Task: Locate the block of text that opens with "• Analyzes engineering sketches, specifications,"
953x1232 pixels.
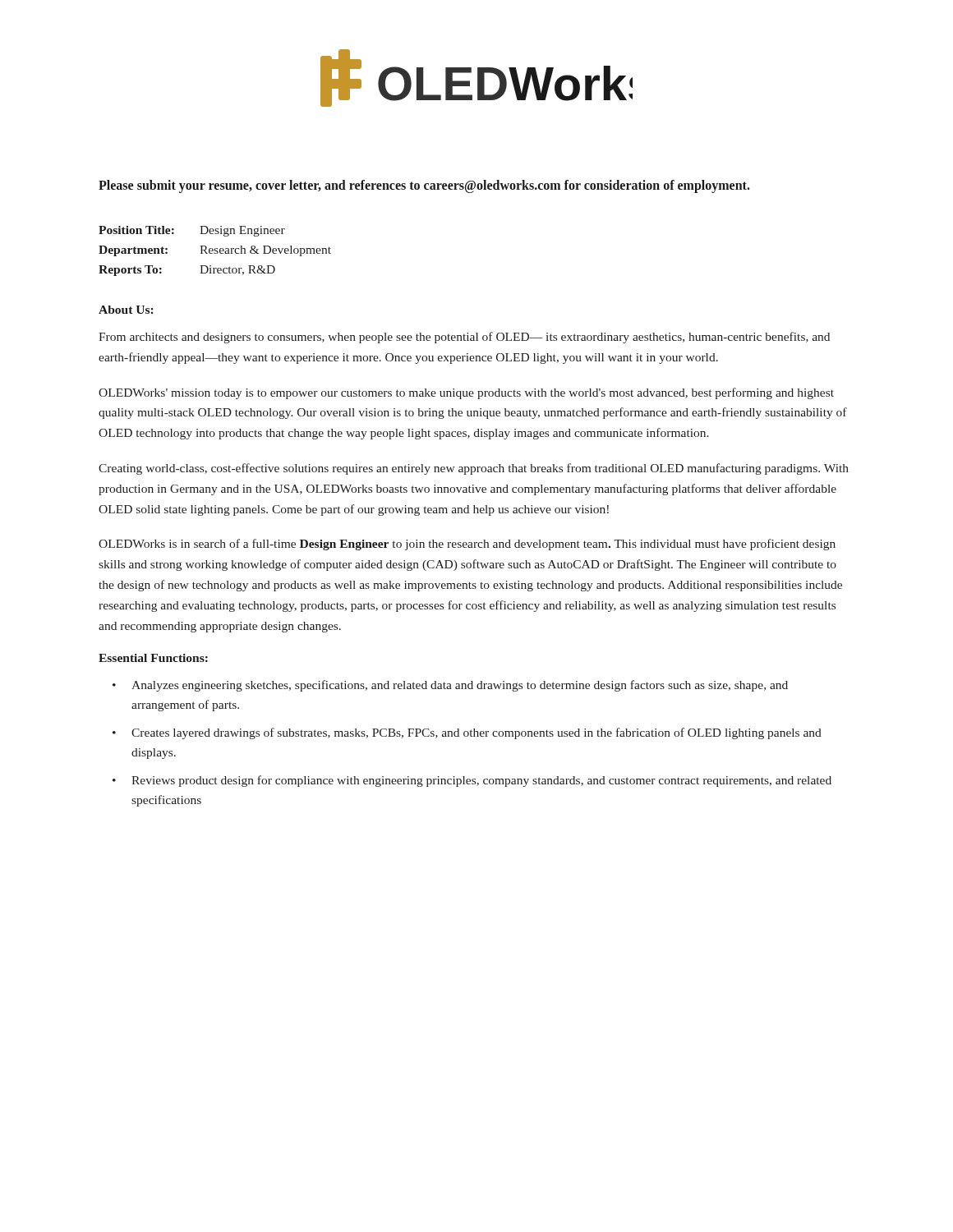Action: pyautogui.click(x=450, y=693)
